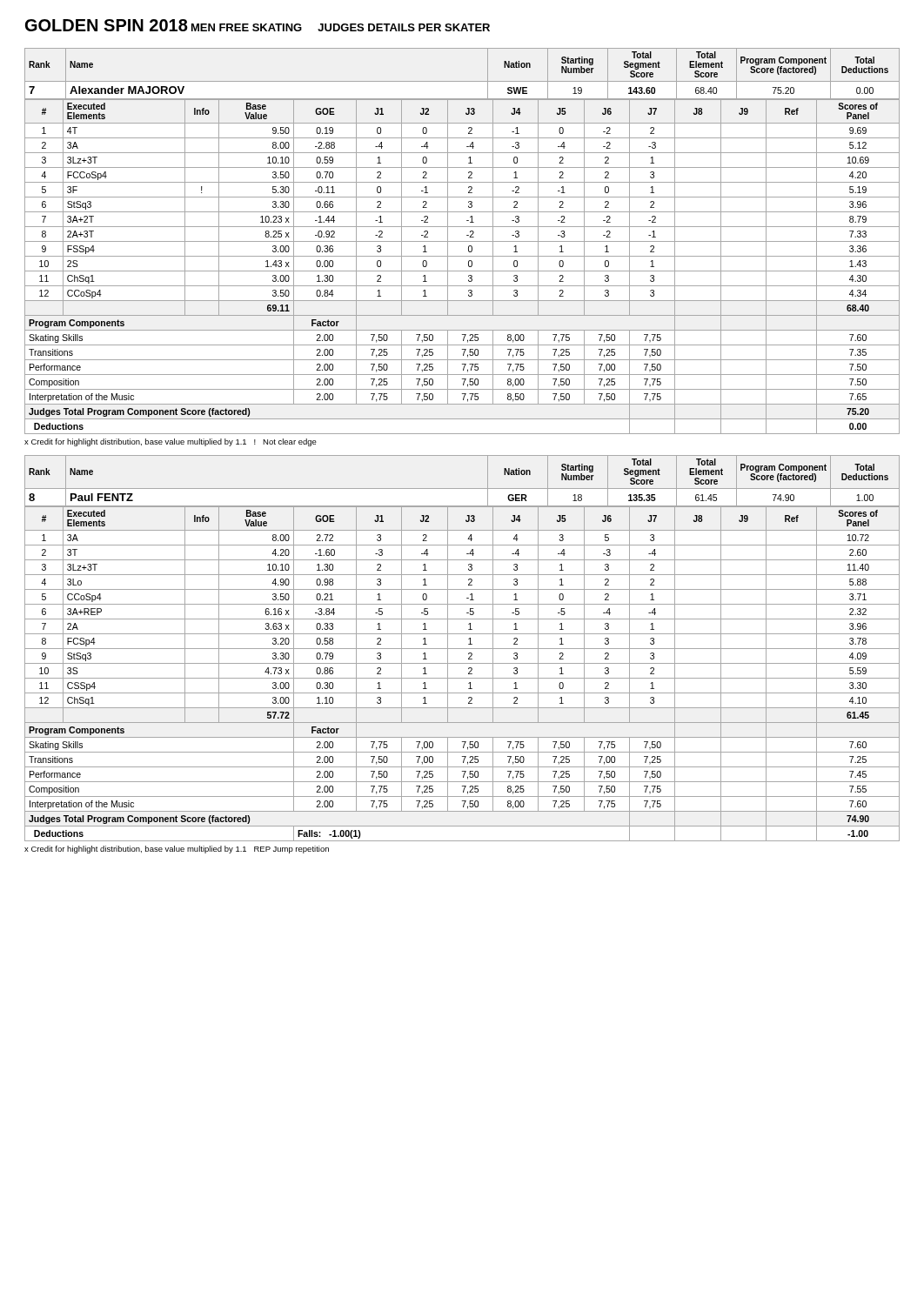Screen dimensions: 1305x924
Task: Select the table that reads "6.16 x"
Action: point(462,674)
